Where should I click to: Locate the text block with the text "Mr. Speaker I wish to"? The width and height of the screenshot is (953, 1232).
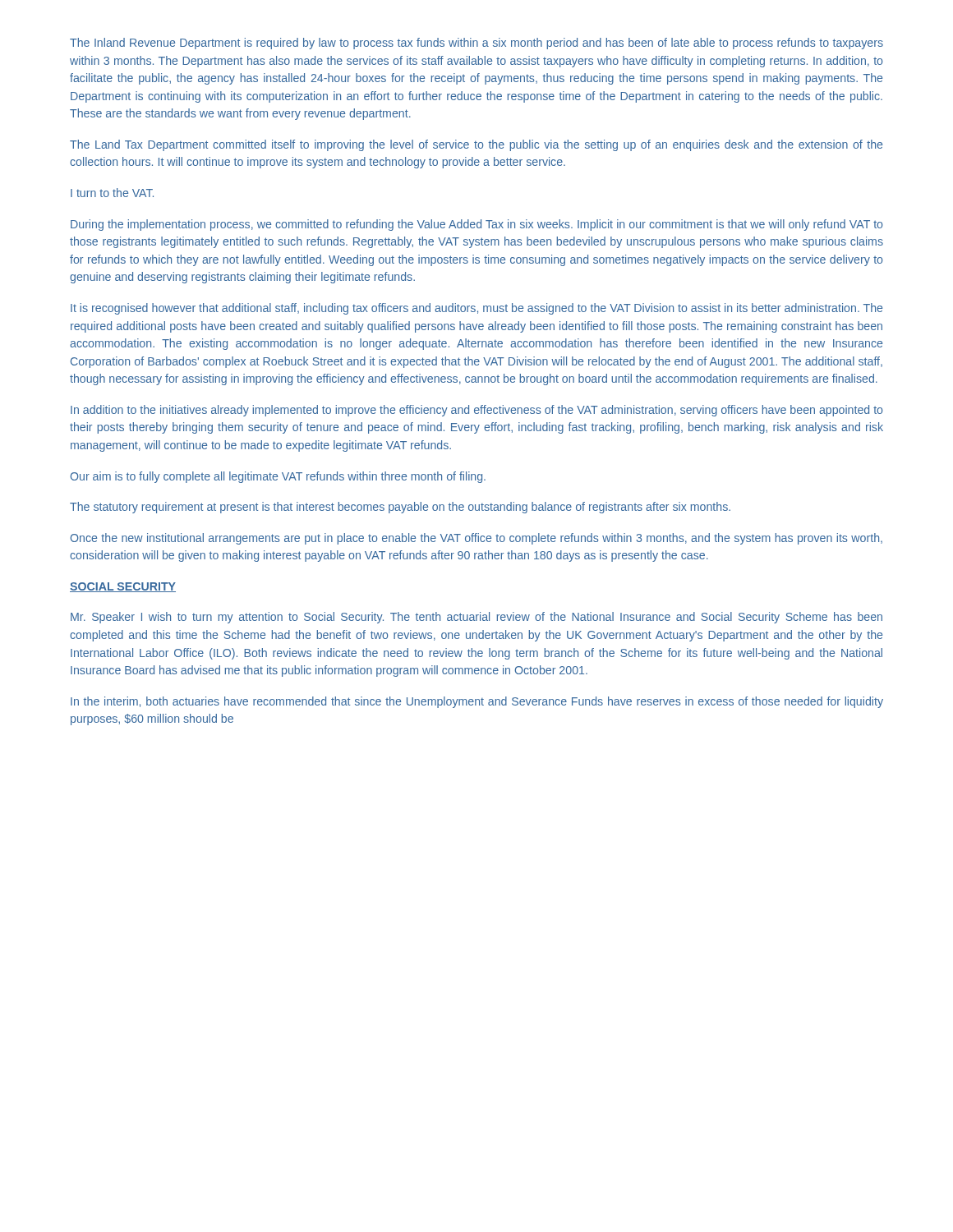click(476, 644)
